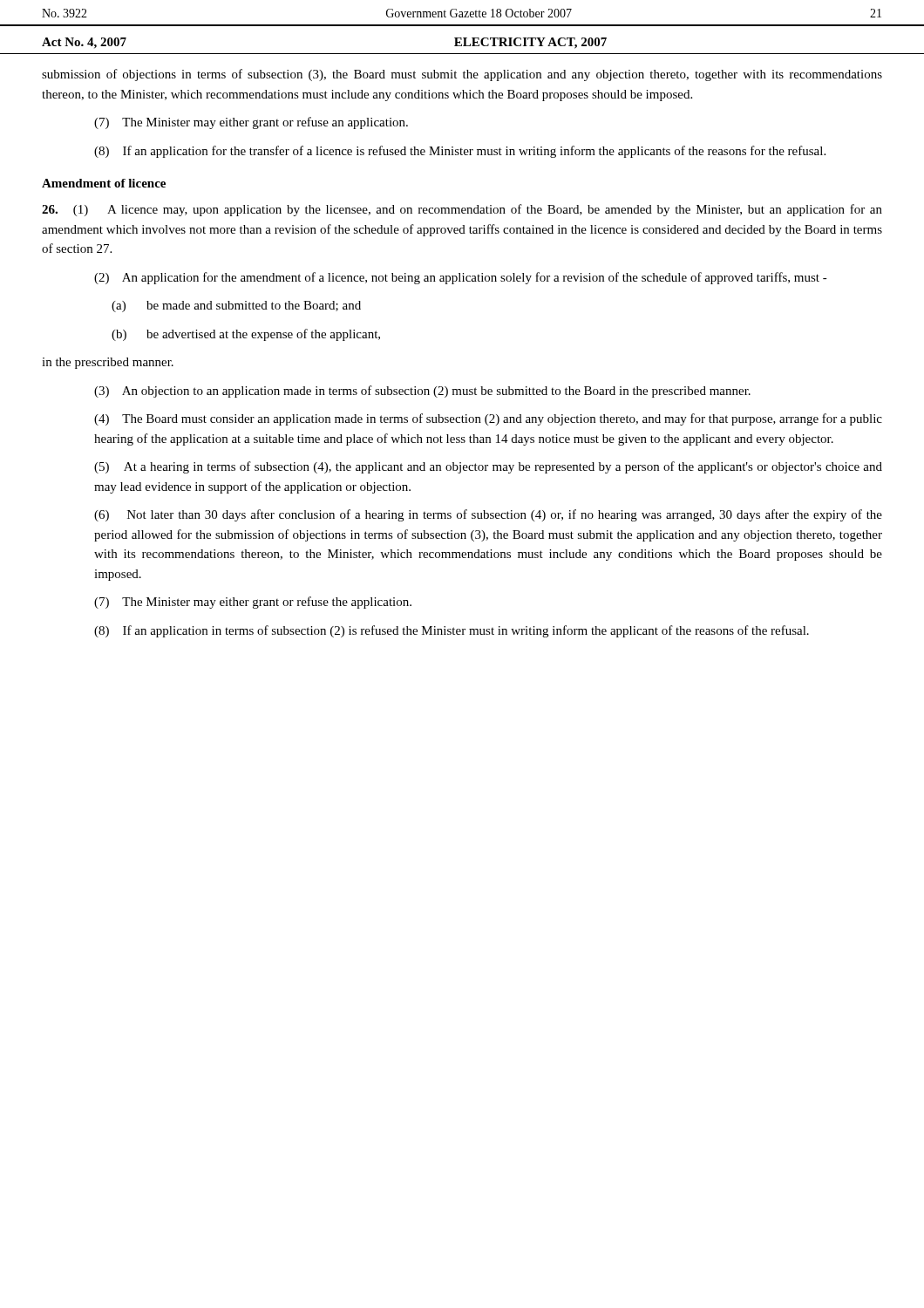Where does it say "Amendment of licence"?

pyautogui.click(x=104, y=183)
